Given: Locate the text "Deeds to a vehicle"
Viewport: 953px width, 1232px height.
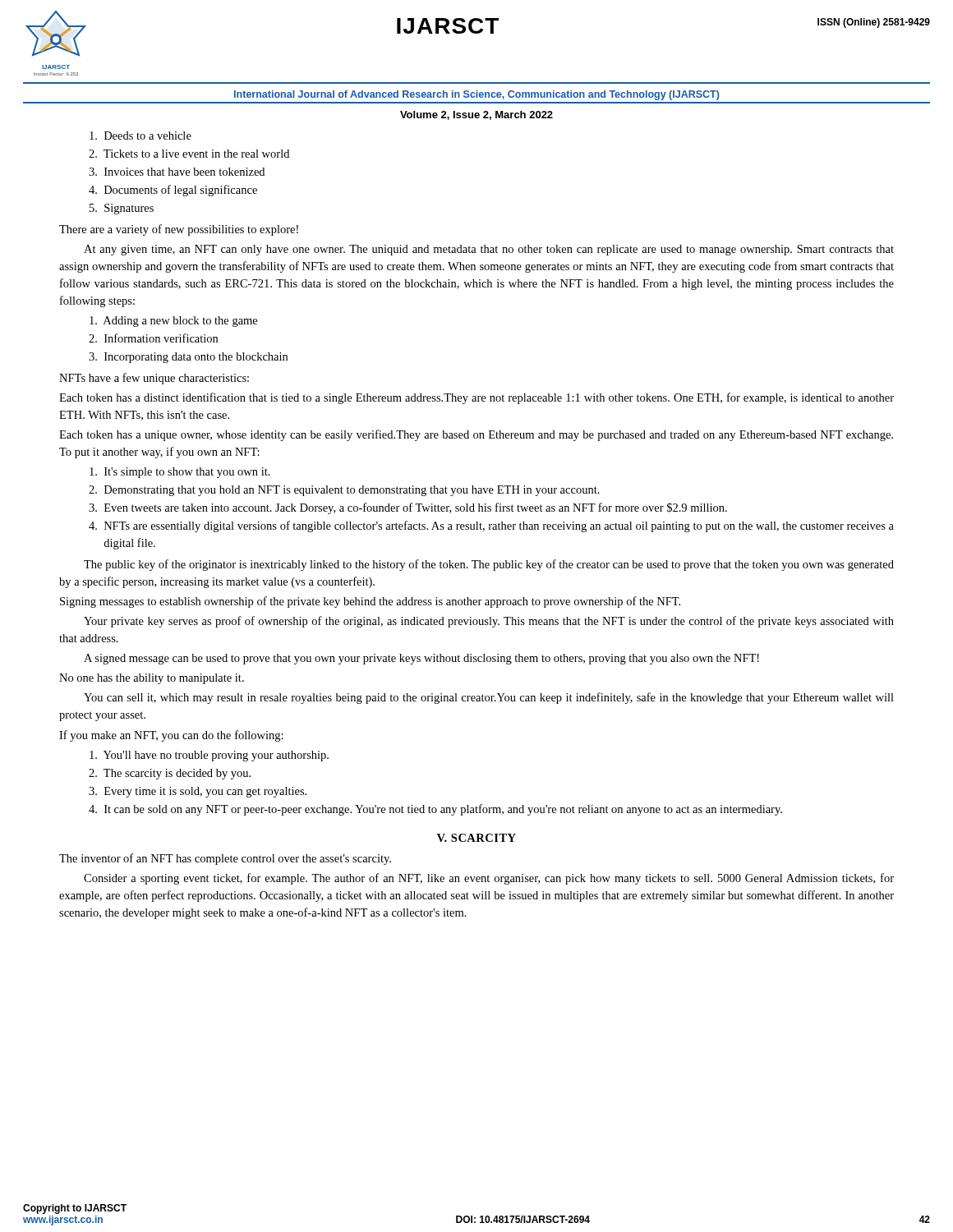Looking at the screenshot, I should (x=140, y=136).
